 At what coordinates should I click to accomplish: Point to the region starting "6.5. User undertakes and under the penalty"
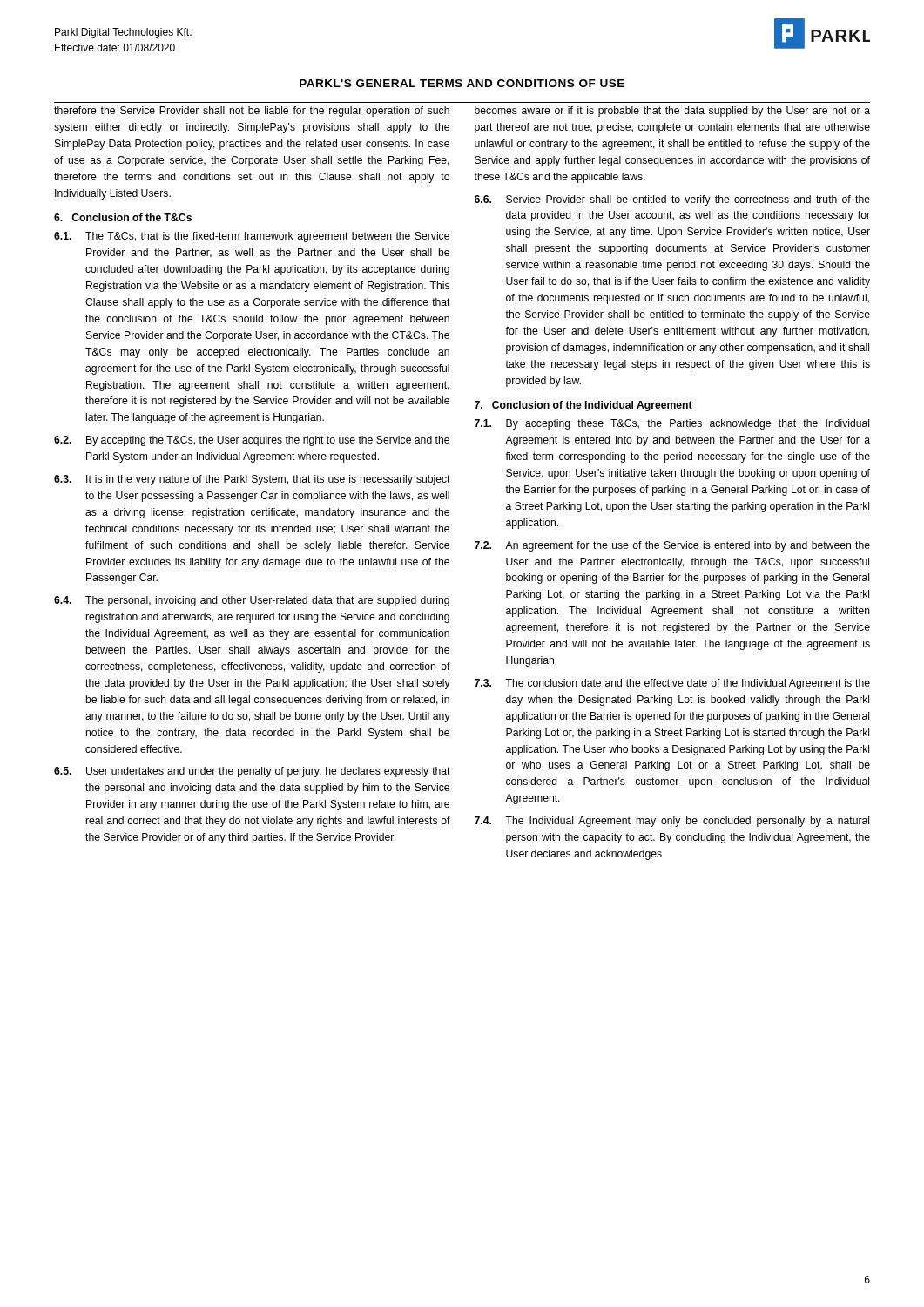[x=252, y=805]
